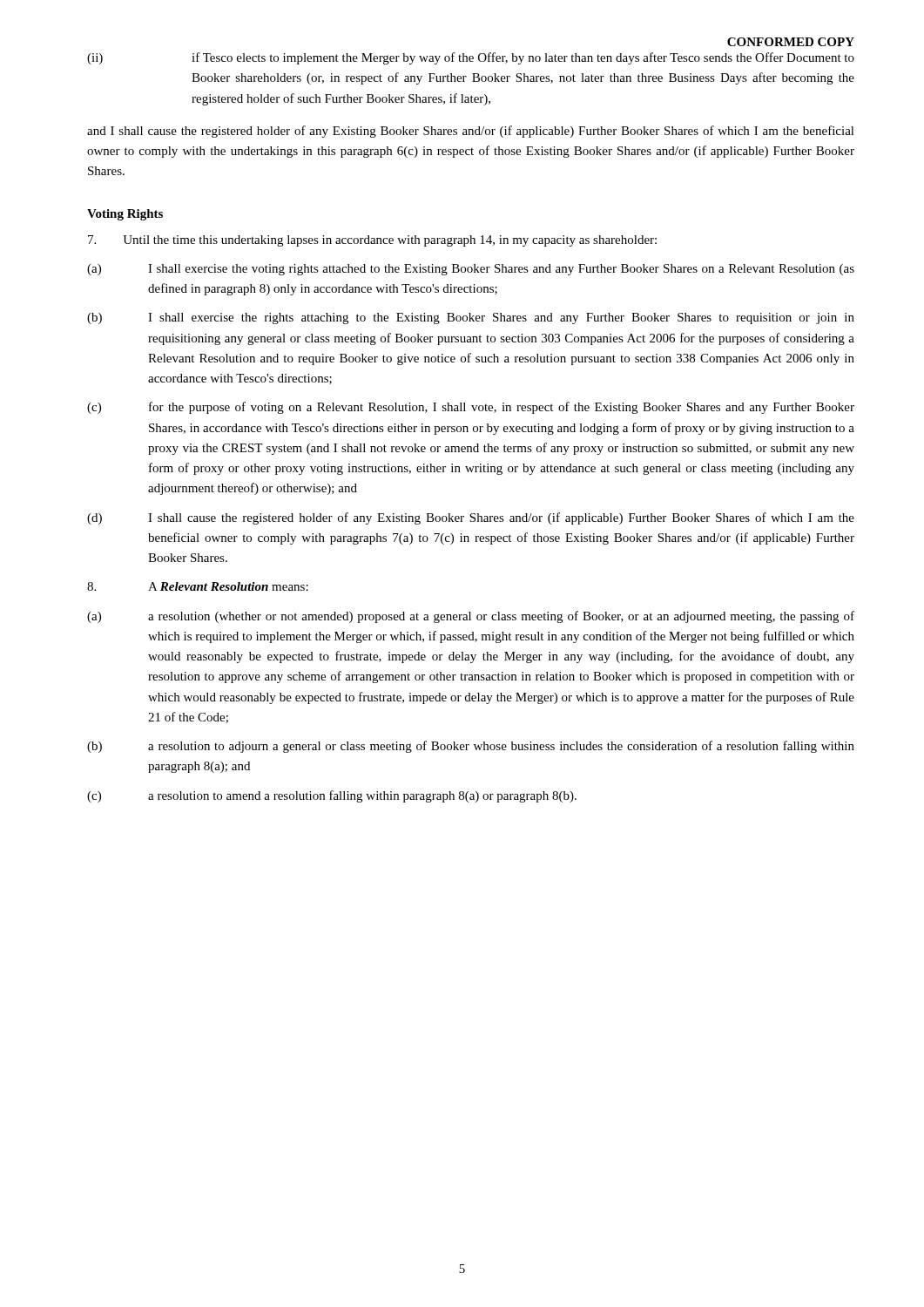
Task: Select the text starting "(c) a resolution to amend a resolution"
Action: [x=471, y=796]
